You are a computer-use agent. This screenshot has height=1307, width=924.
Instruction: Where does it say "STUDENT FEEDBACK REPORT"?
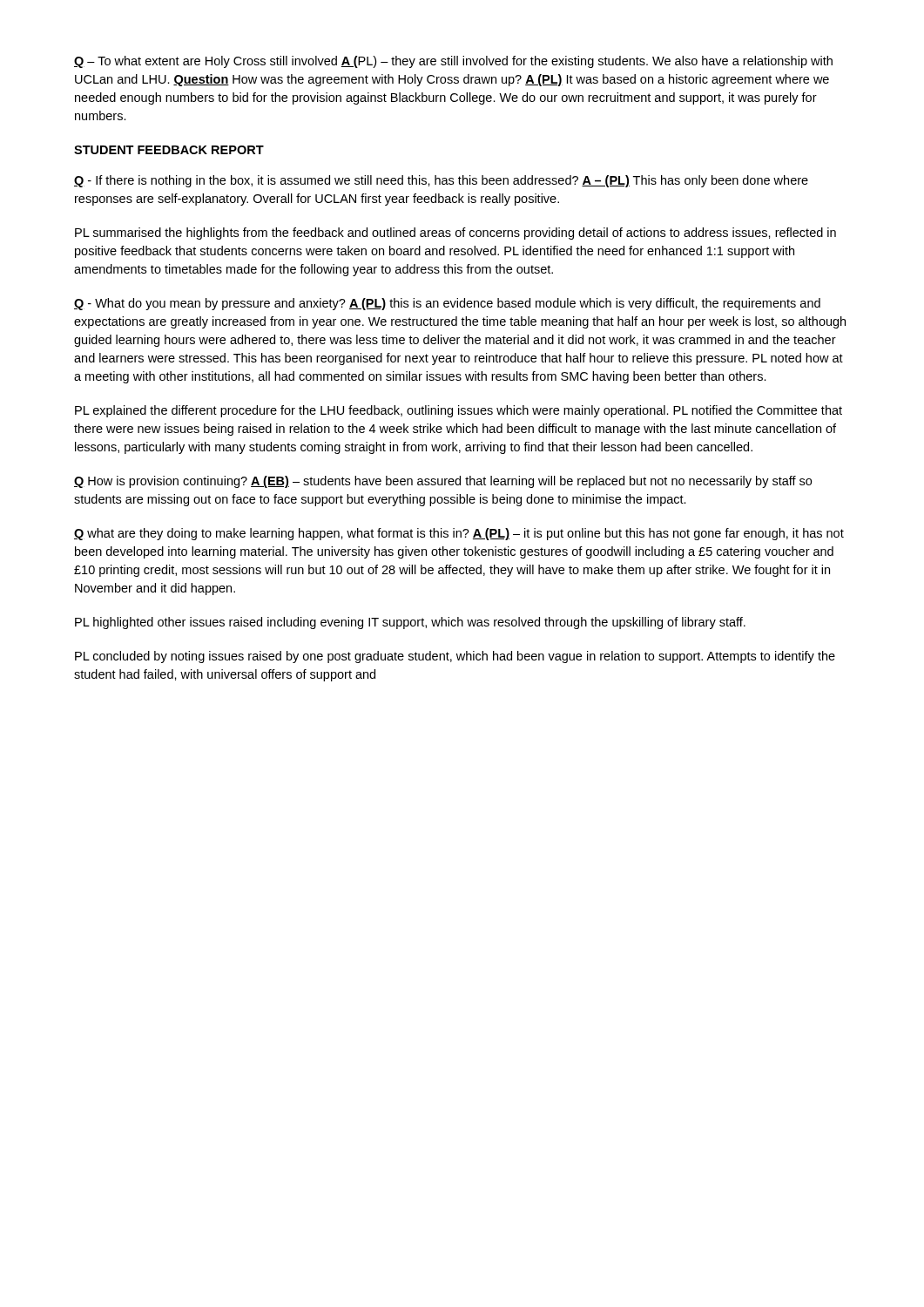click(x=169, y=150)
